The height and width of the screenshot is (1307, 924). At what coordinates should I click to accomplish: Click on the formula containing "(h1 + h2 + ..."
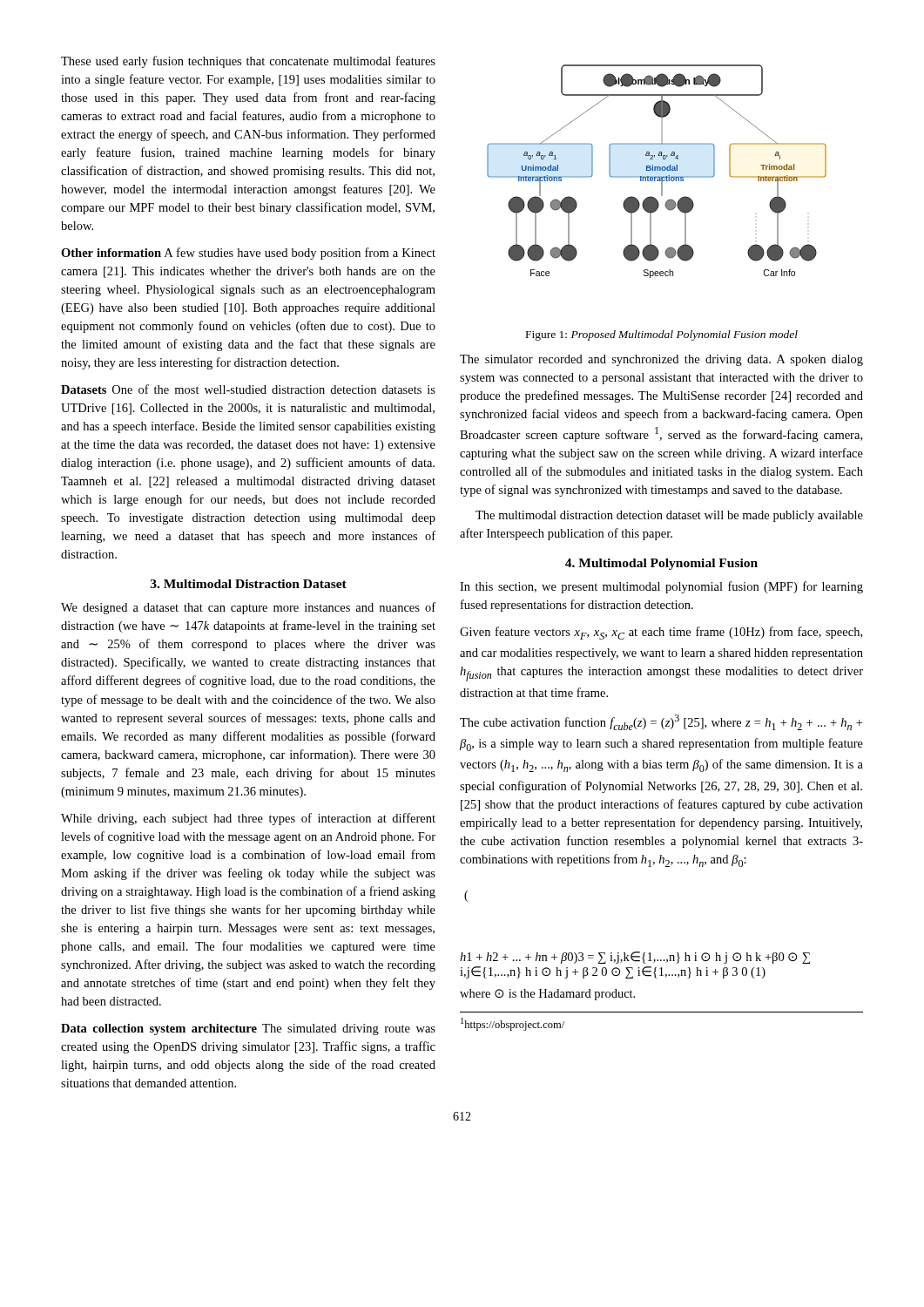click(466, 896)
